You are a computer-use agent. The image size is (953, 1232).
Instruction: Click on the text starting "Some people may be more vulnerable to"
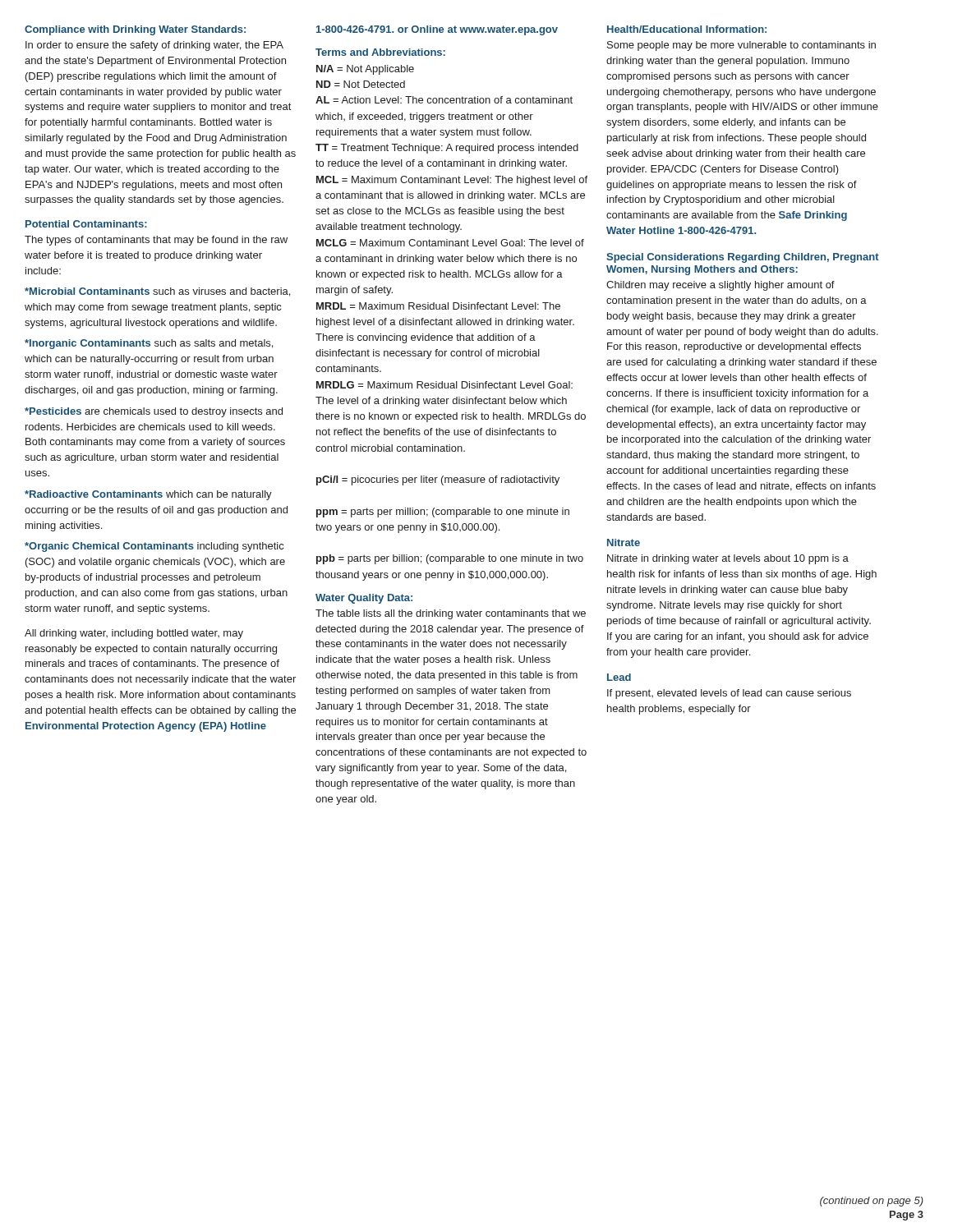(x=742, y=138)
